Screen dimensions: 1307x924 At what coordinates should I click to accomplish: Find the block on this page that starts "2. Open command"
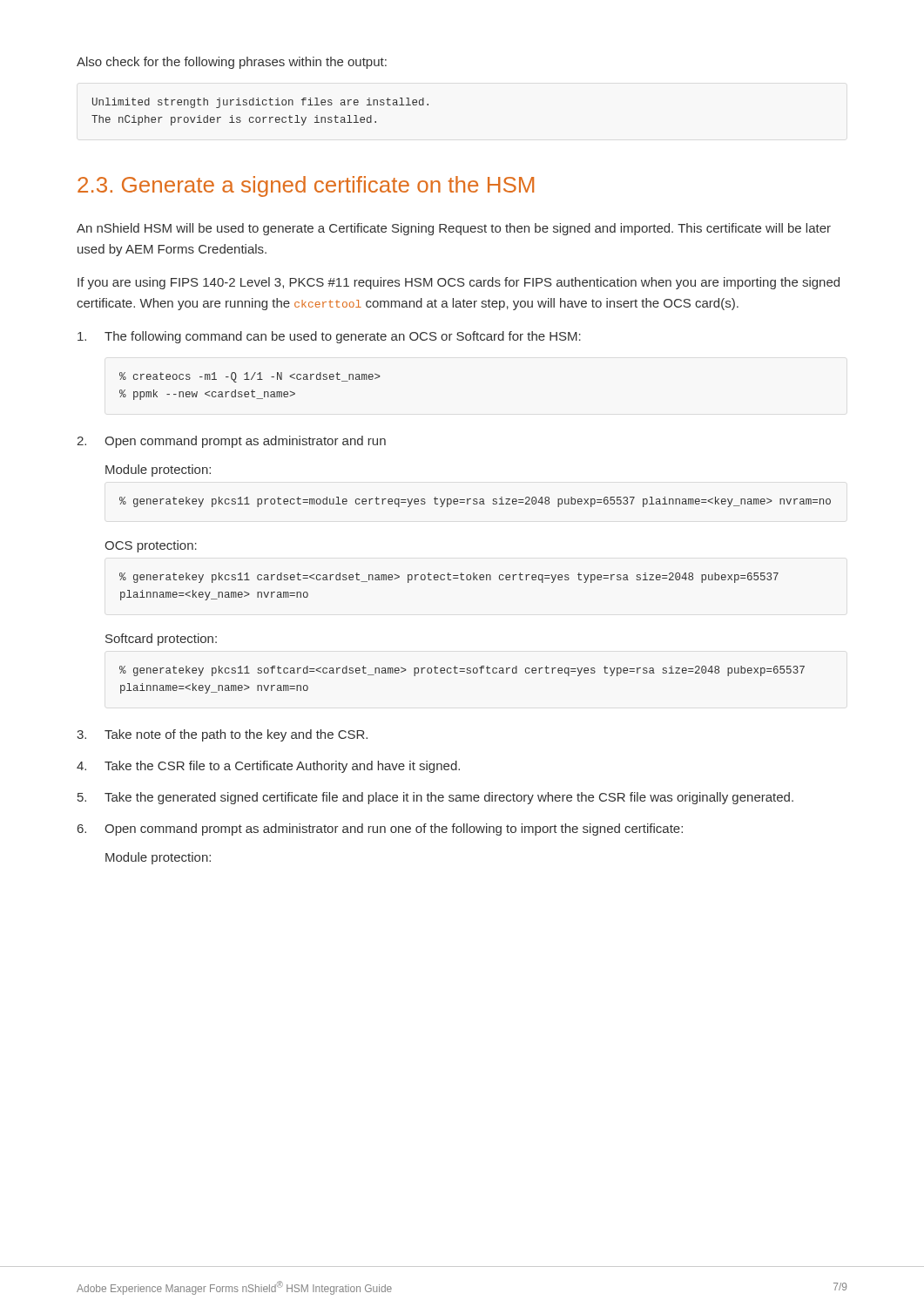tap(231, 442)
